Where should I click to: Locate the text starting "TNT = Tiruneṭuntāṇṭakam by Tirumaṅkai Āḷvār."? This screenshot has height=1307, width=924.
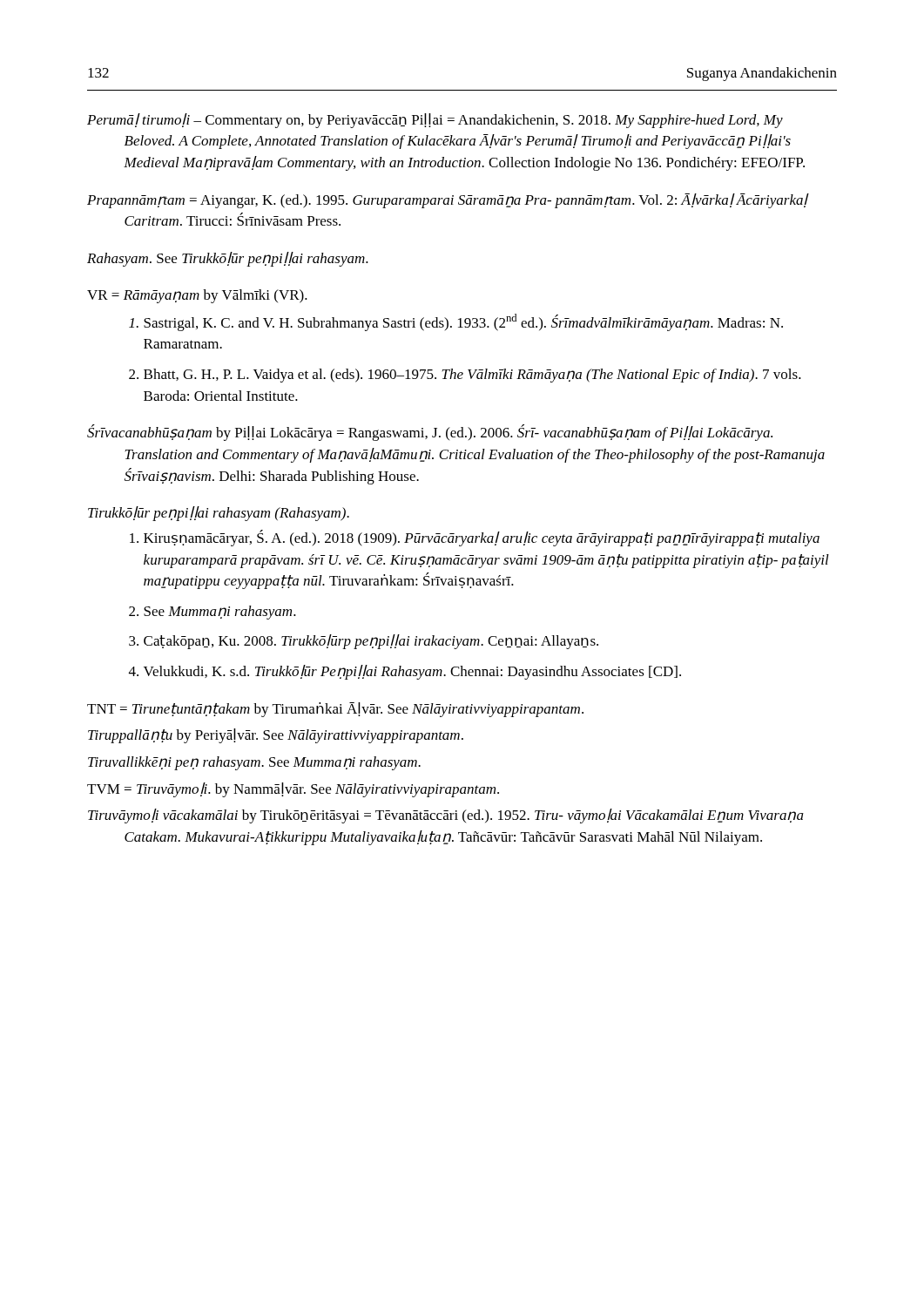tap(336, 709)
